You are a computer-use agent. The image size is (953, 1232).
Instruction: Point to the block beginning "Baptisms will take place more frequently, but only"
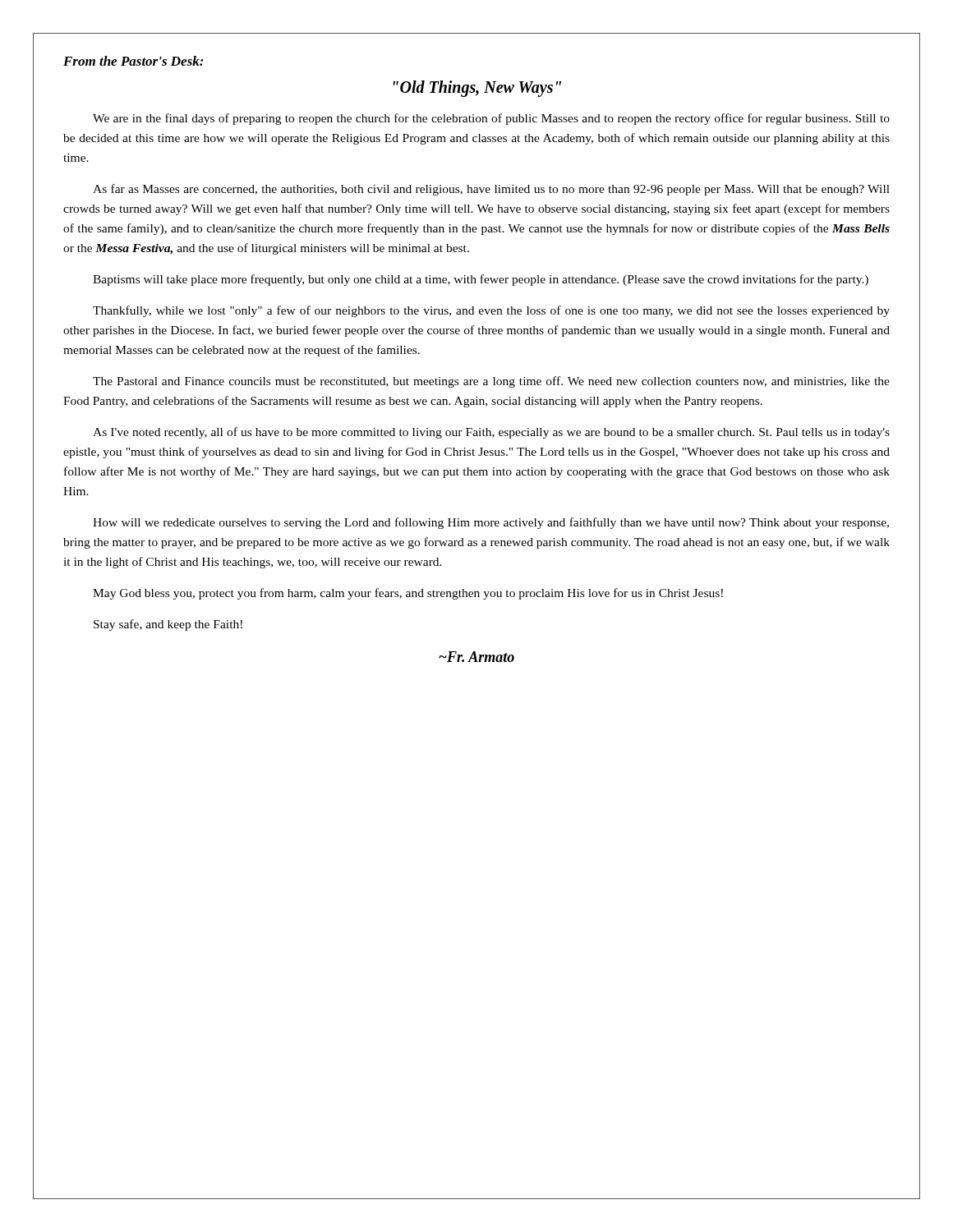(481, 279)
